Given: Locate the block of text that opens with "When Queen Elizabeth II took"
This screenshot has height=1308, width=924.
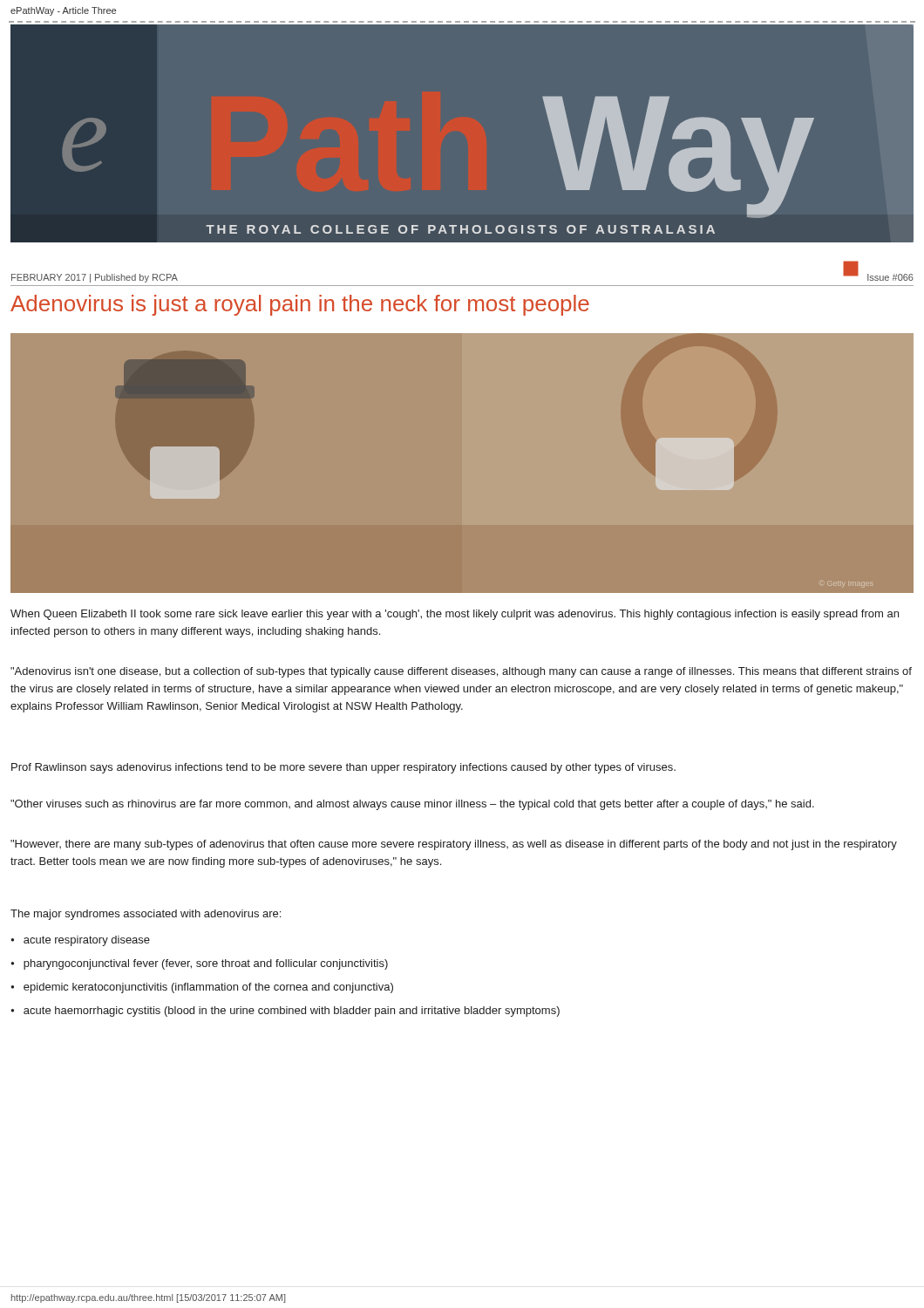Looking at the screenshot, I should coord(455,622).
